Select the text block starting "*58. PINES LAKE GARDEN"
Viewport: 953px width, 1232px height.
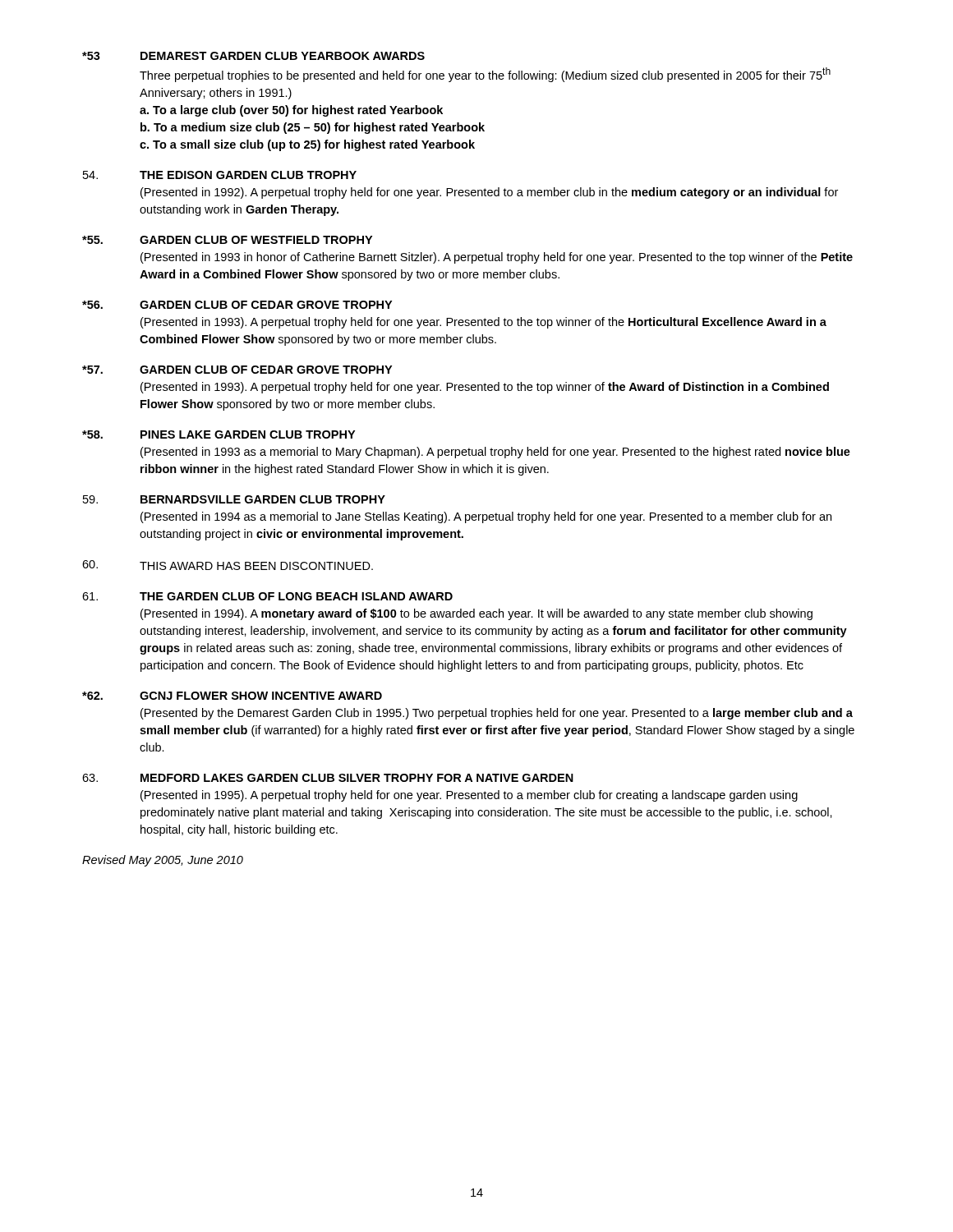point(476,453)
